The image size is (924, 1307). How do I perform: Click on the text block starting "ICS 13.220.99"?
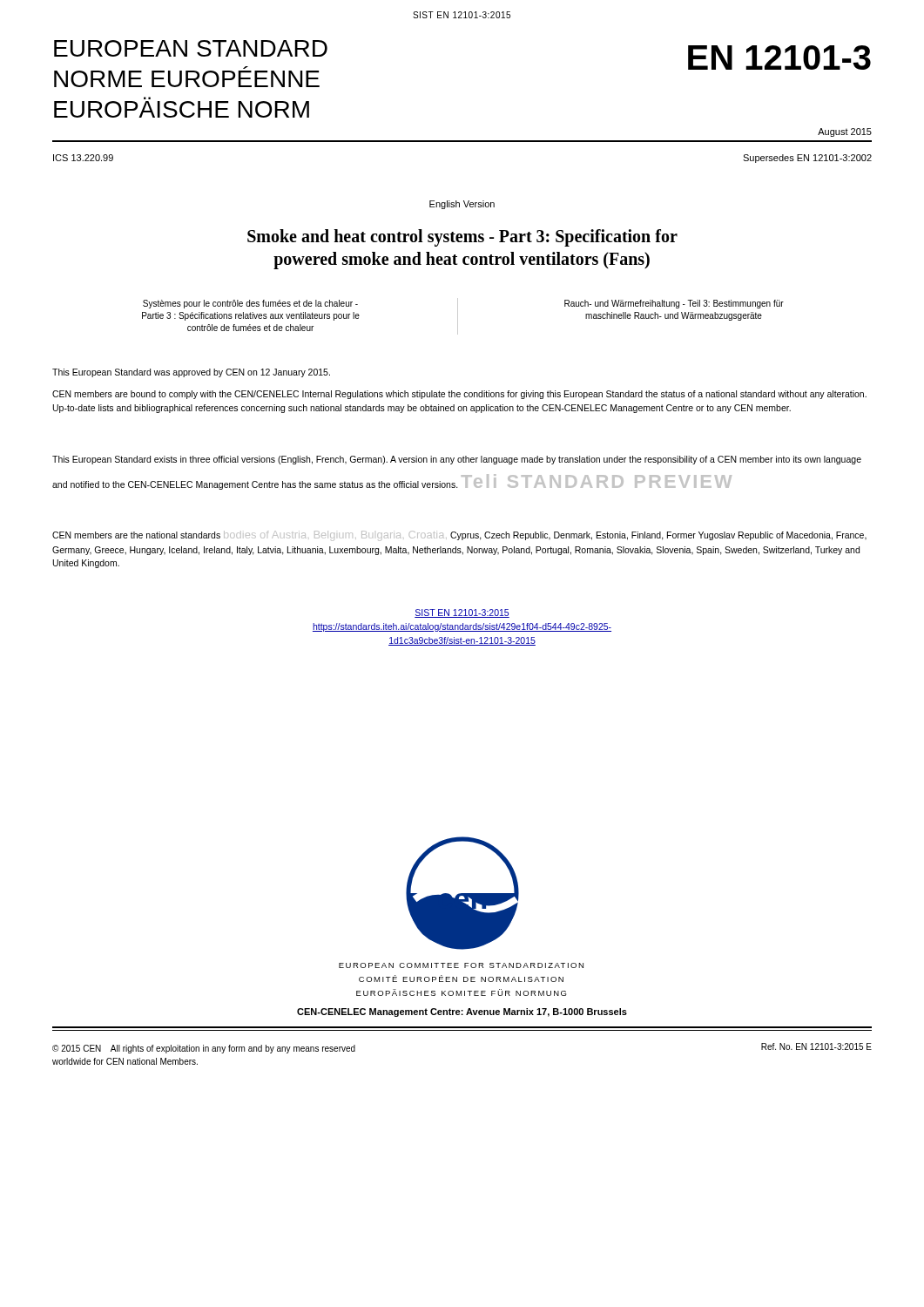click(x=83, y=158)
